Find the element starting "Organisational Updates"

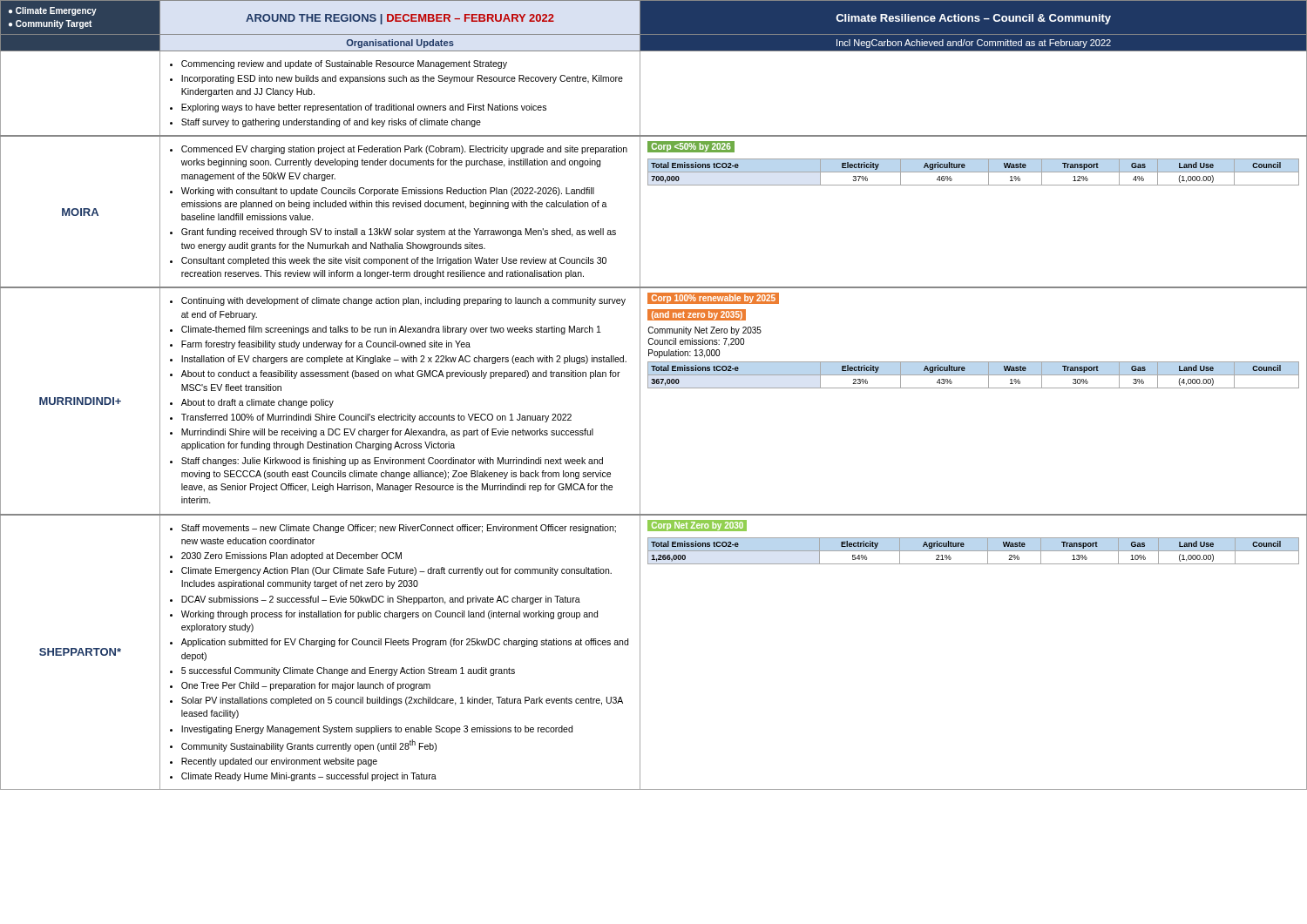point(400,43)
